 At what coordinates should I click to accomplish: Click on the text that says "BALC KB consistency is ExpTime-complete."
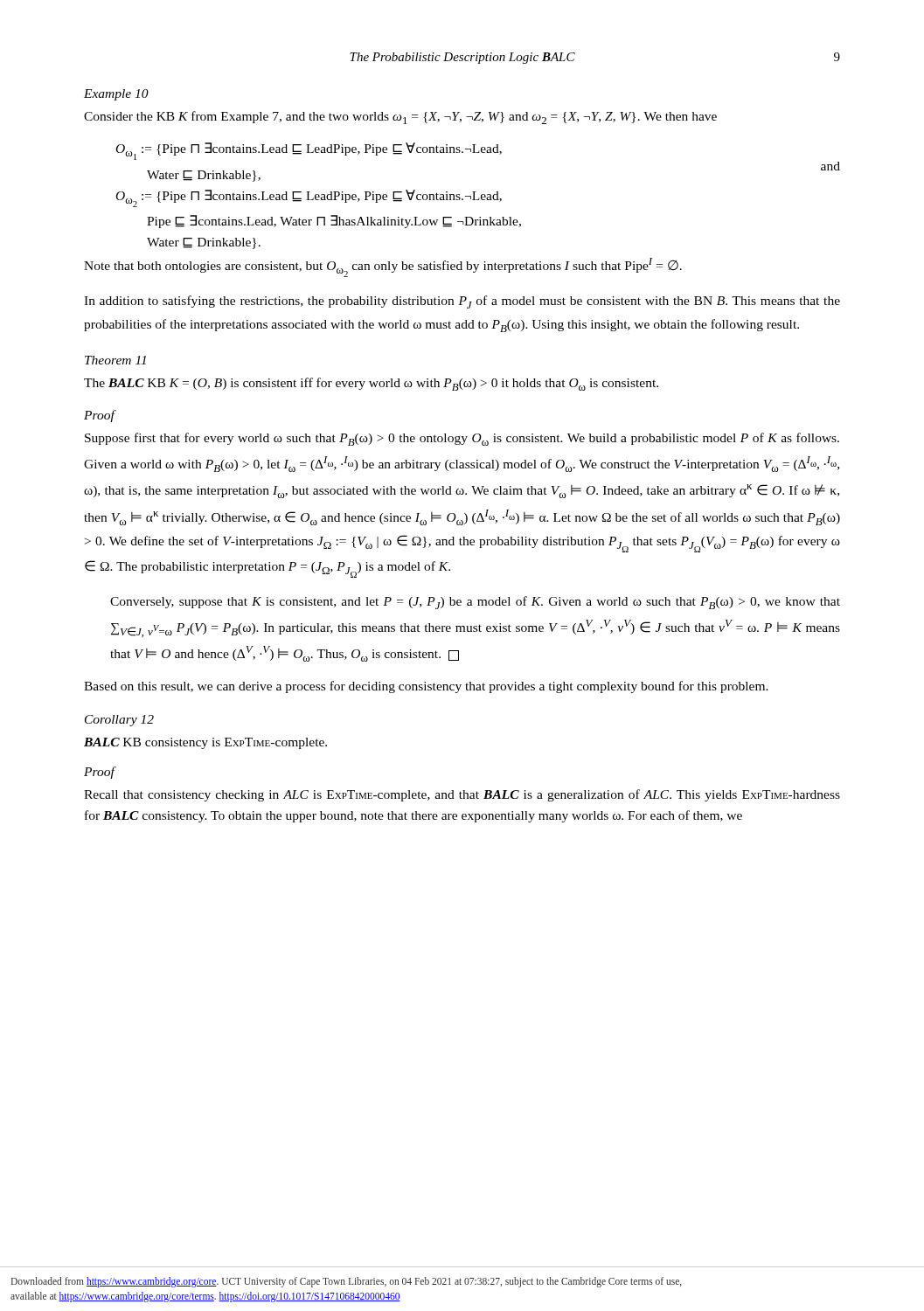[x=205, y=743]
